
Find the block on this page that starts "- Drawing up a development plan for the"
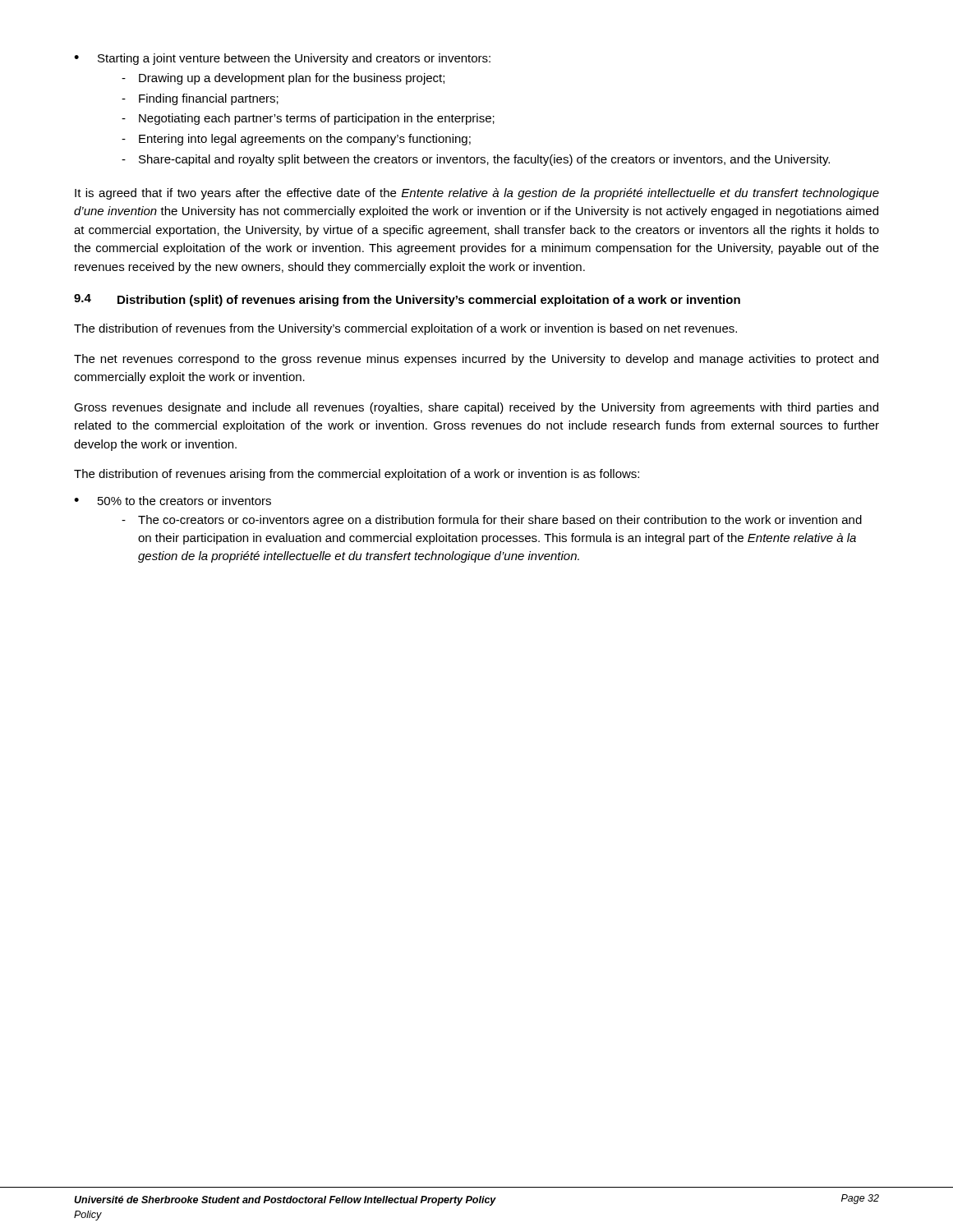(283, 79)
